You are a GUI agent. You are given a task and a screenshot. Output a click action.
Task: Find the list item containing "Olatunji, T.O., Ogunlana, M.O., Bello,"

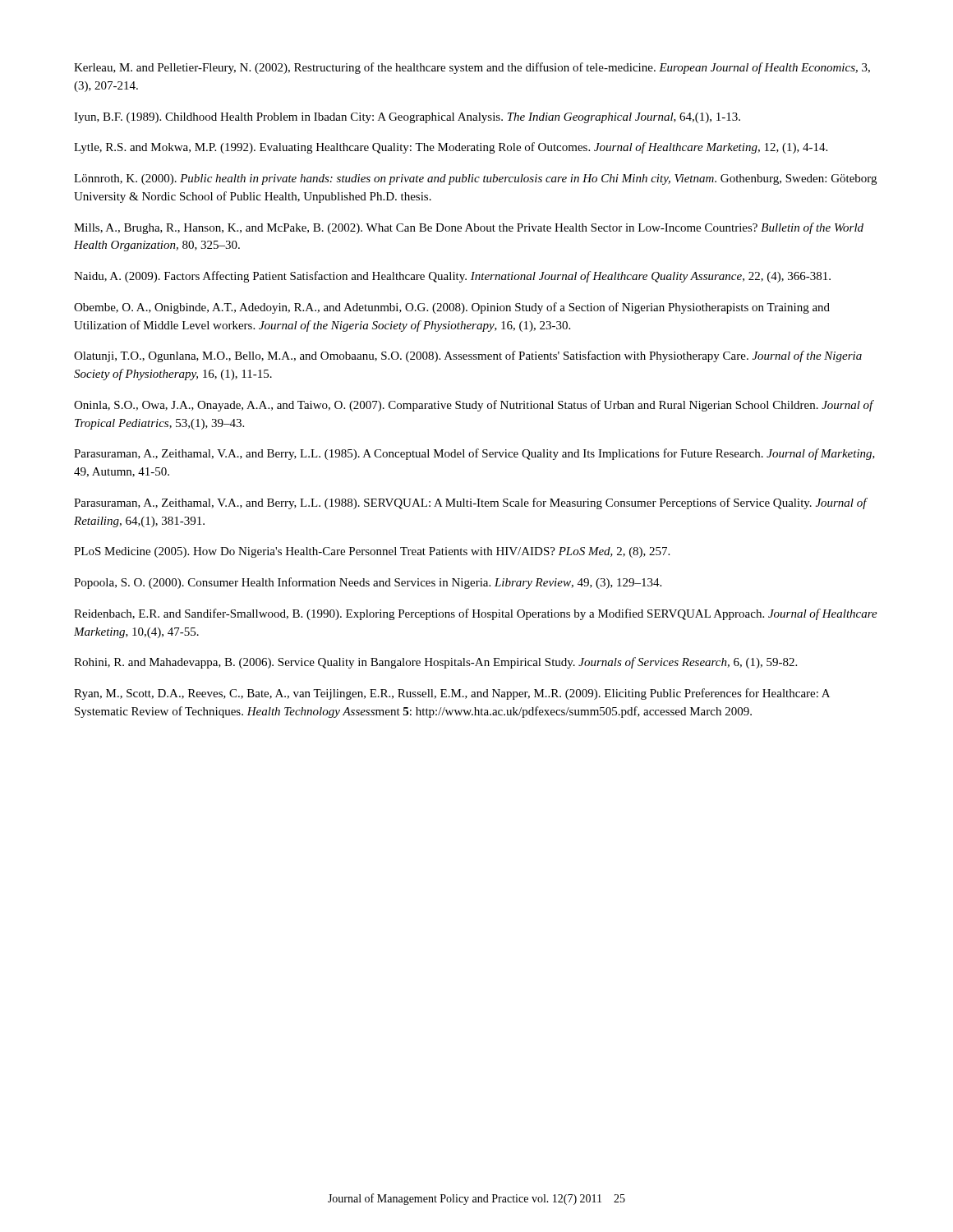click(x=468, y=365)
